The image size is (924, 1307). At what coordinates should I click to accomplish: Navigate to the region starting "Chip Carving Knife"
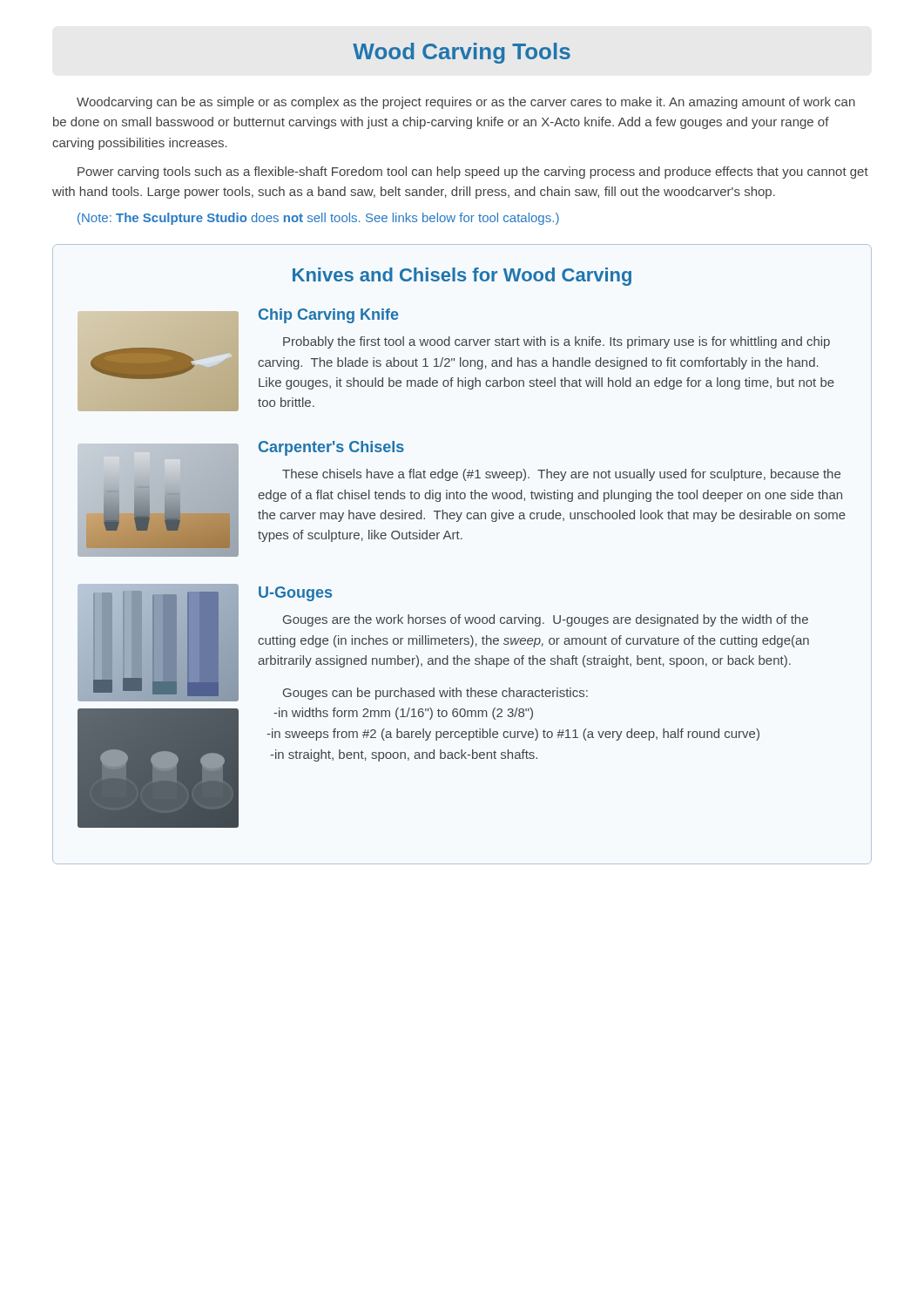pos(328,315)
